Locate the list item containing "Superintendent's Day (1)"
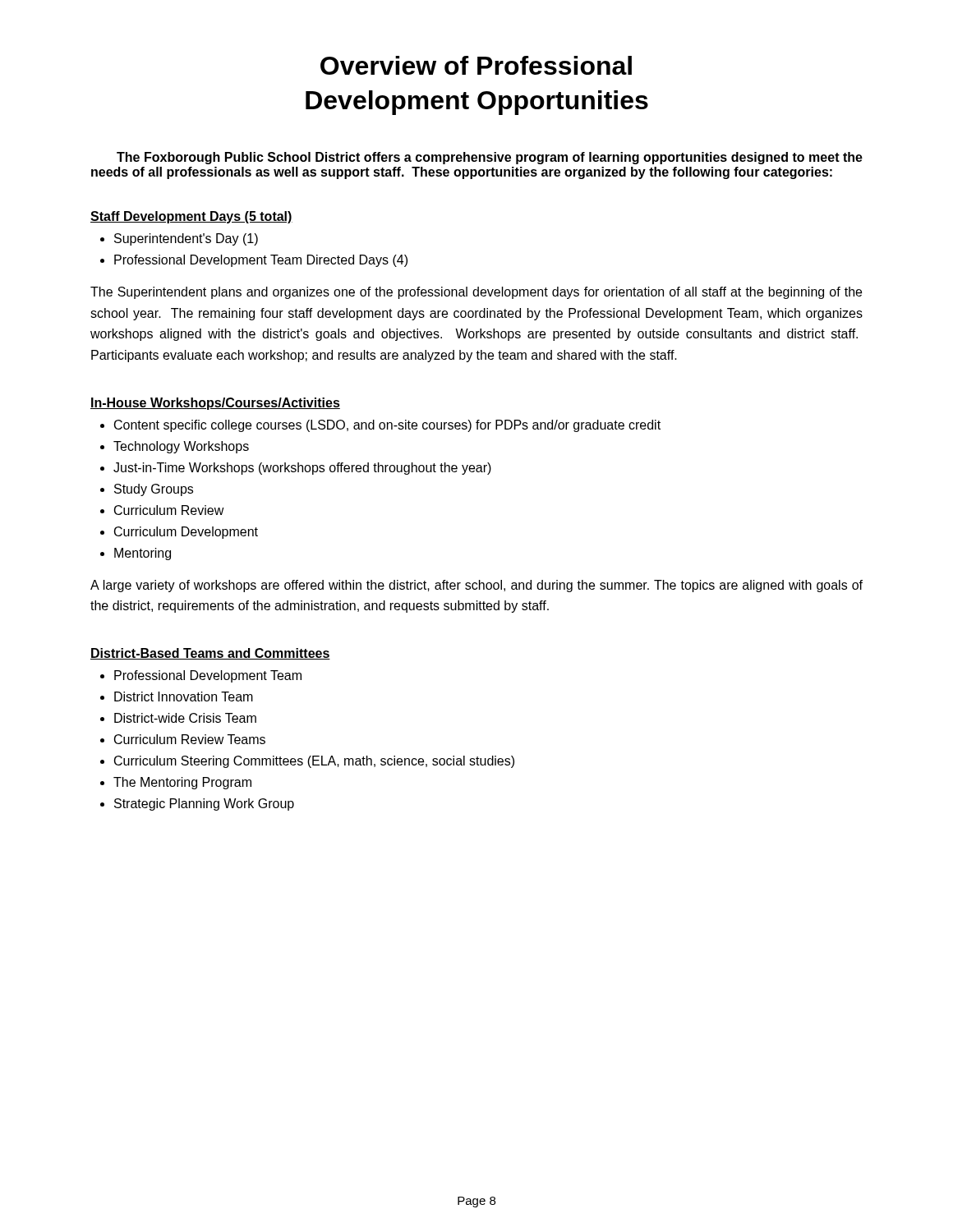The image size is (953, 1232). [x=186, y=239]
